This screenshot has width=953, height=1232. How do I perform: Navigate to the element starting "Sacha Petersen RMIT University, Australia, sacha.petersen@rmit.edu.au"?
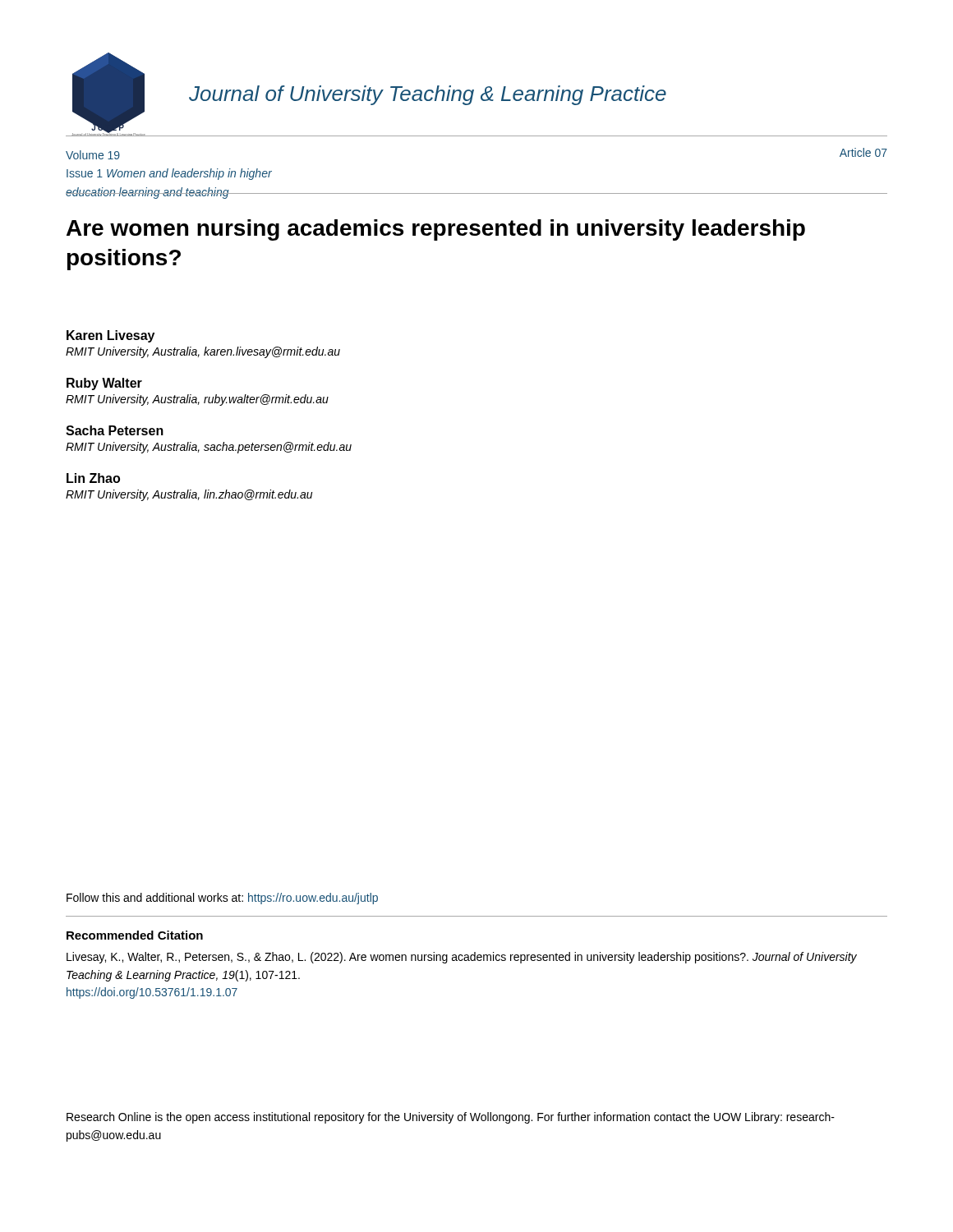115,430
